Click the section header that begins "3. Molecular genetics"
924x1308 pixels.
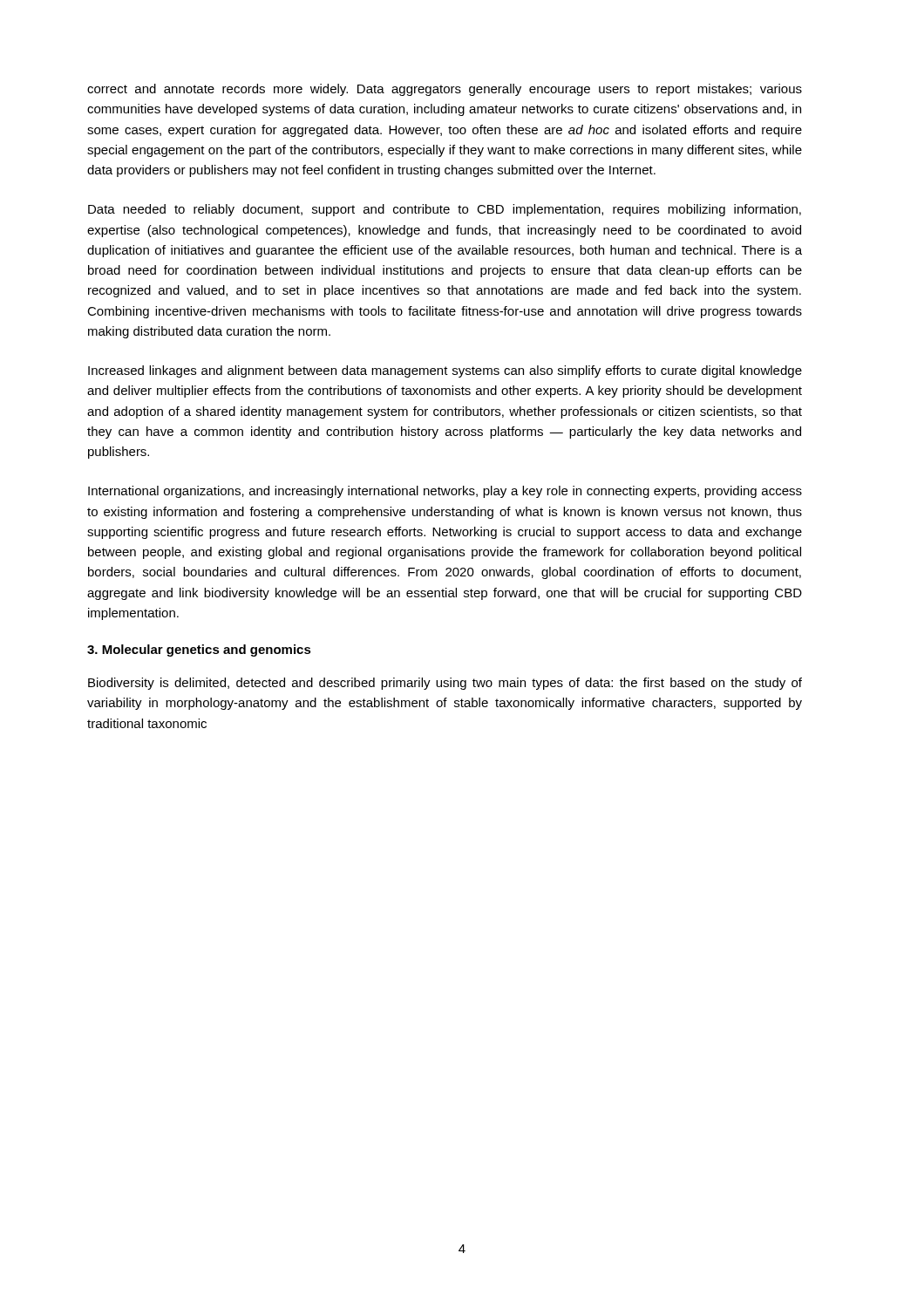click(199, 649)
